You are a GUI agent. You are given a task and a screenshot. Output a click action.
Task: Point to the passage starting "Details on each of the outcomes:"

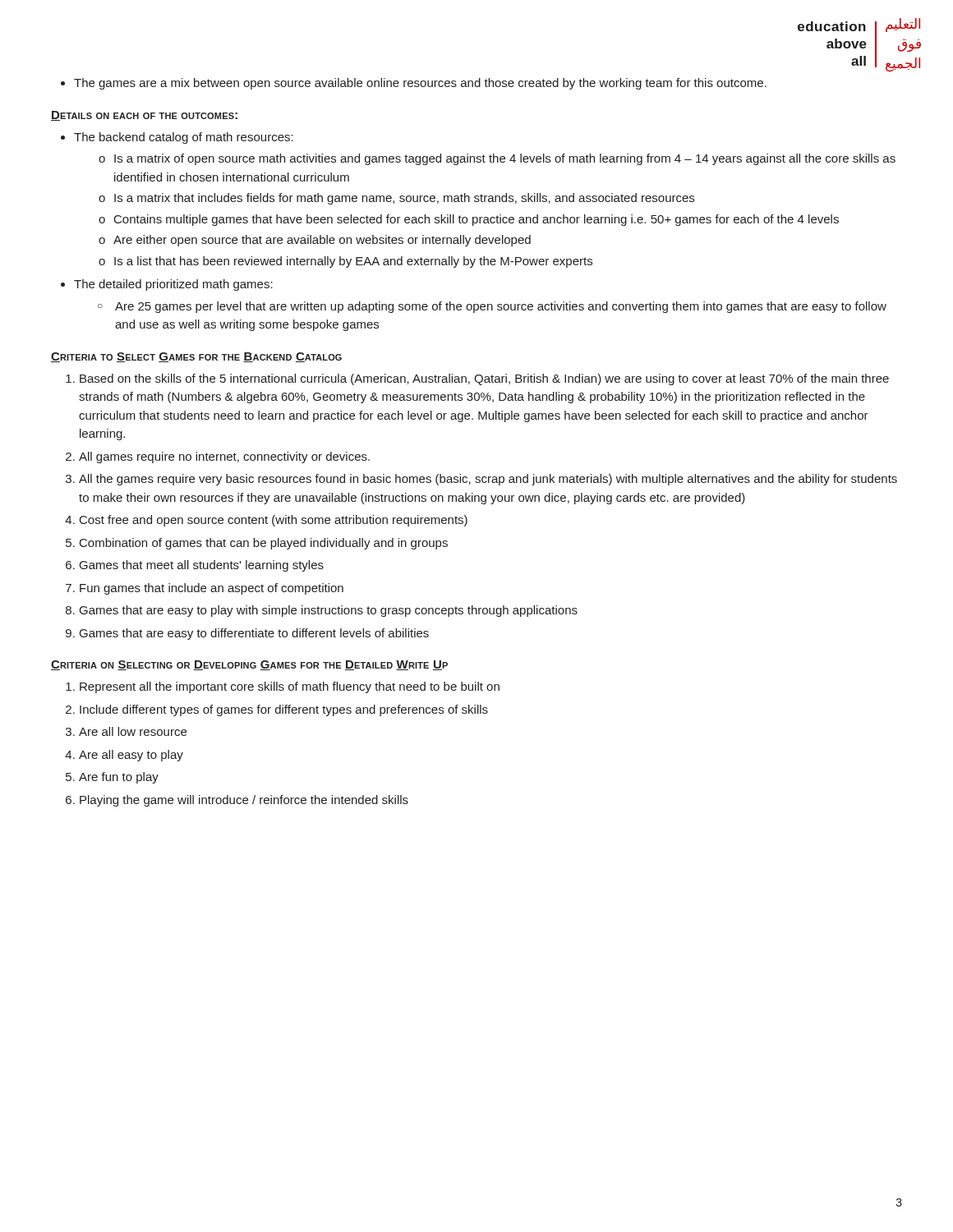point(145,114)
